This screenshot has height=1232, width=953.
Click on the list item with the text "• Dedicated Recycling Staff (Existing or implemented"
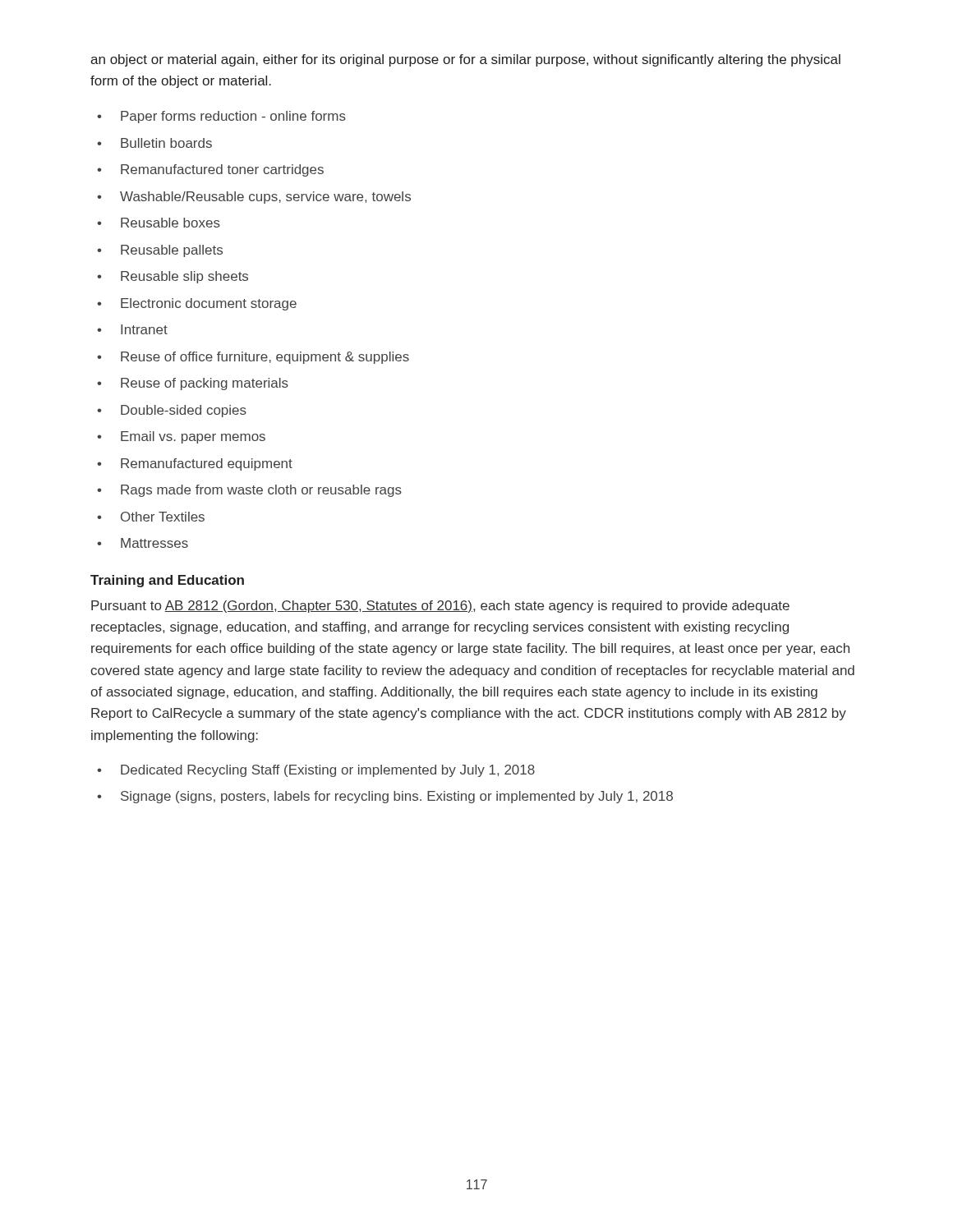(476, 770)
